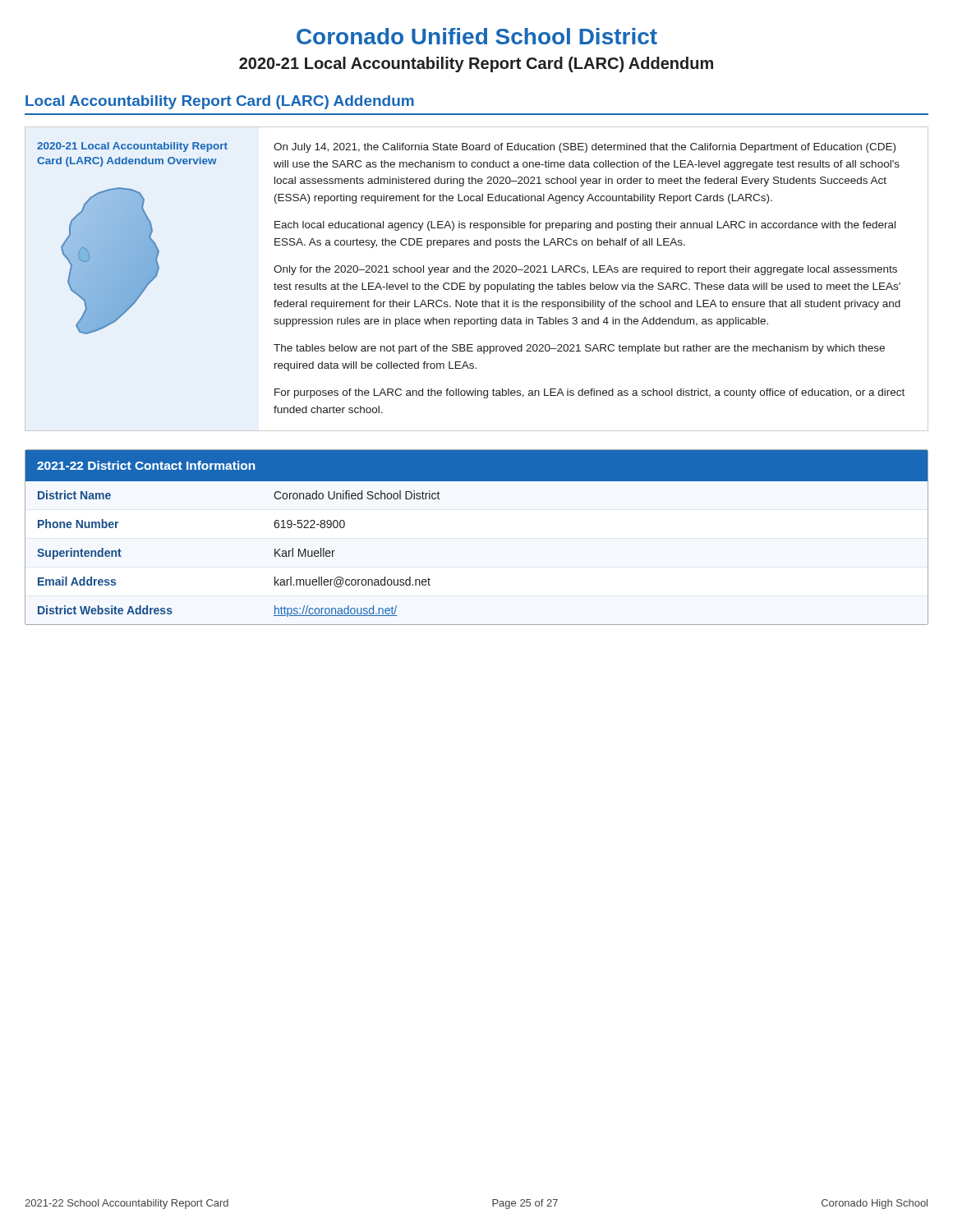Image resolution: width=953 pixels, height=1232 pixels.
Task: Select the title
Action: pos(476,48)
